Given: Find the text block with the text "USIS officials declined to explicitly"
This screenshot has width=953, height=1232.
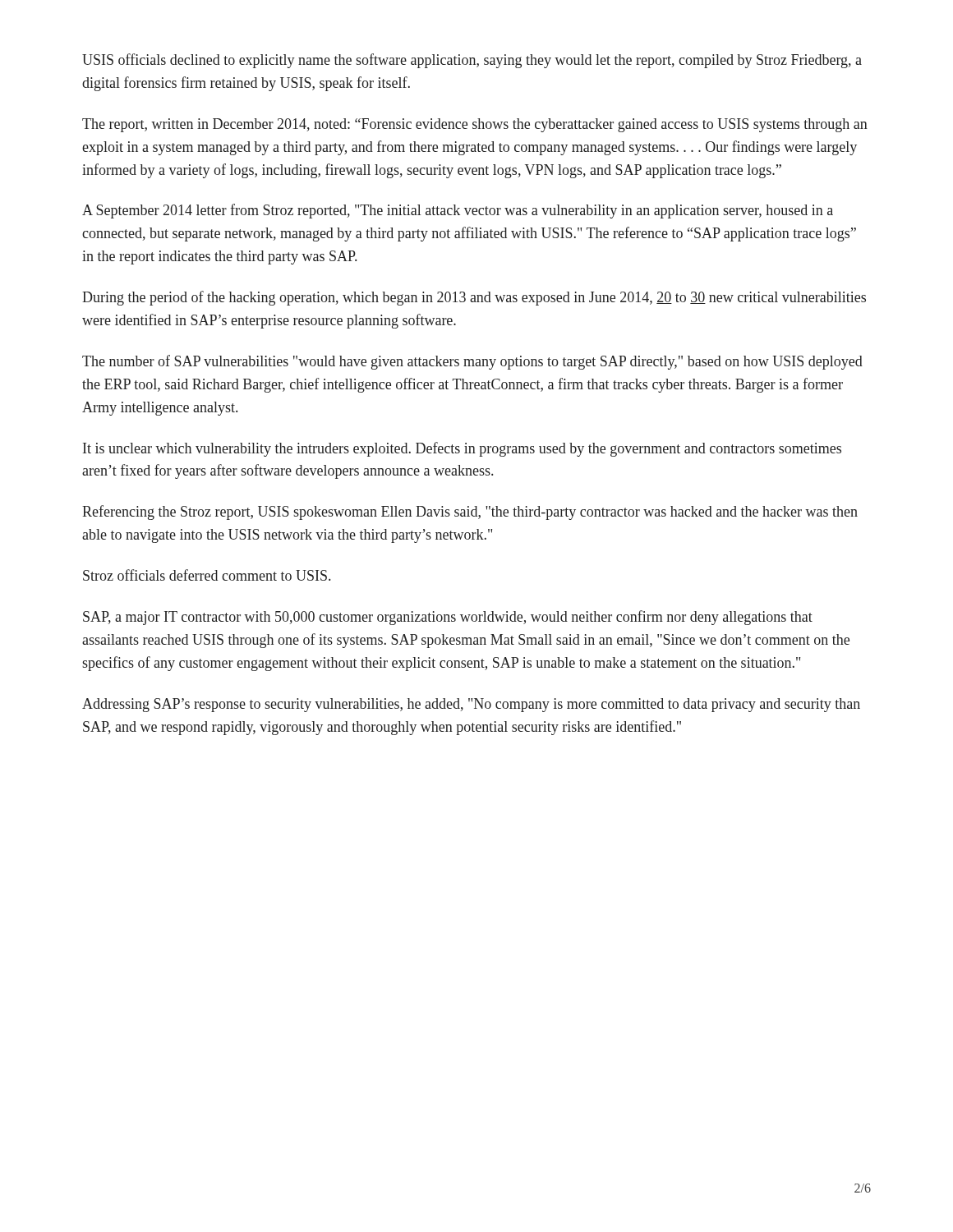Looking at the screenshot, I should [472, 71].
